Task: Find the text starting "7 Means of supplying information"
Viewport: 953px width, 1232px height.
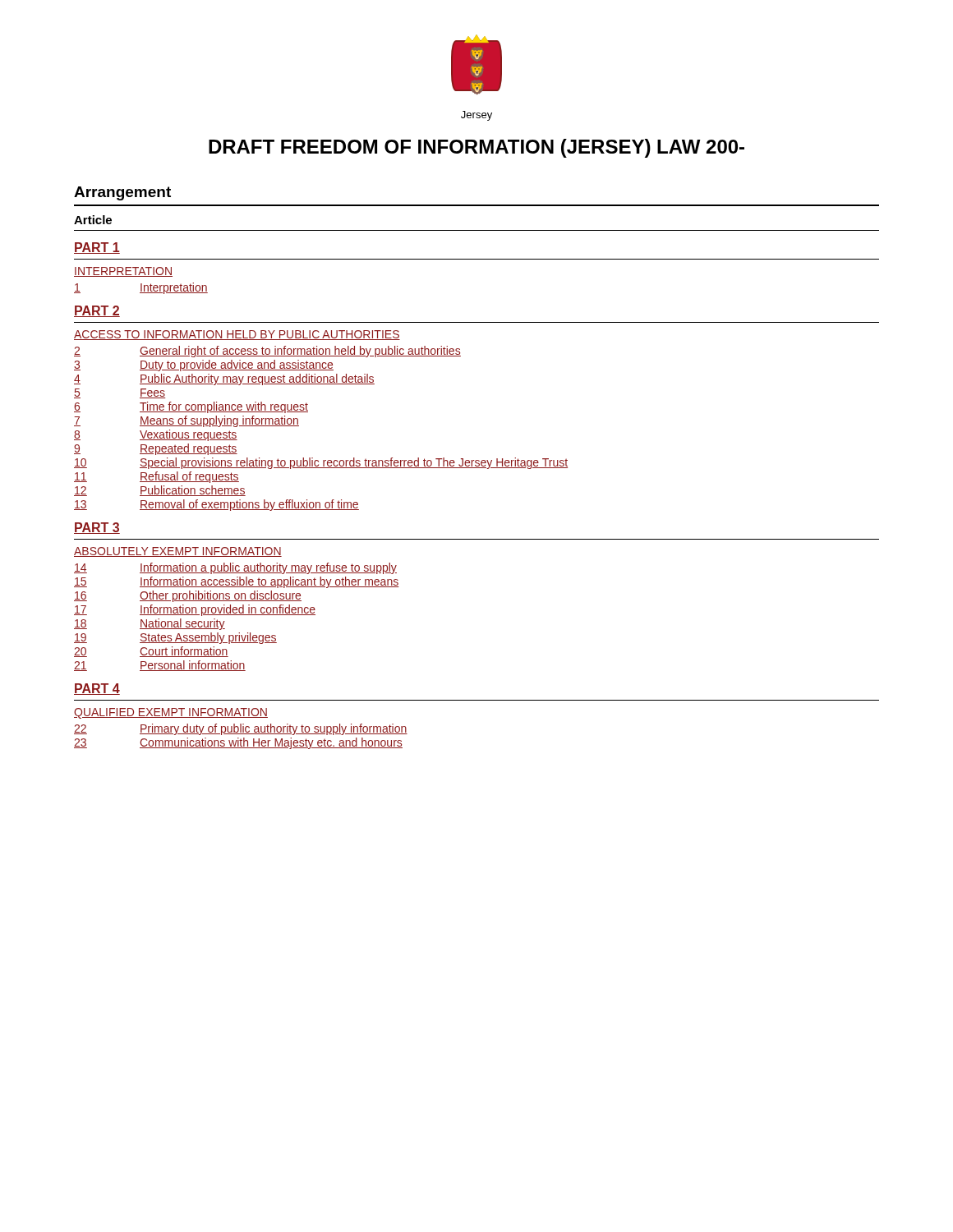Action: 186,421
